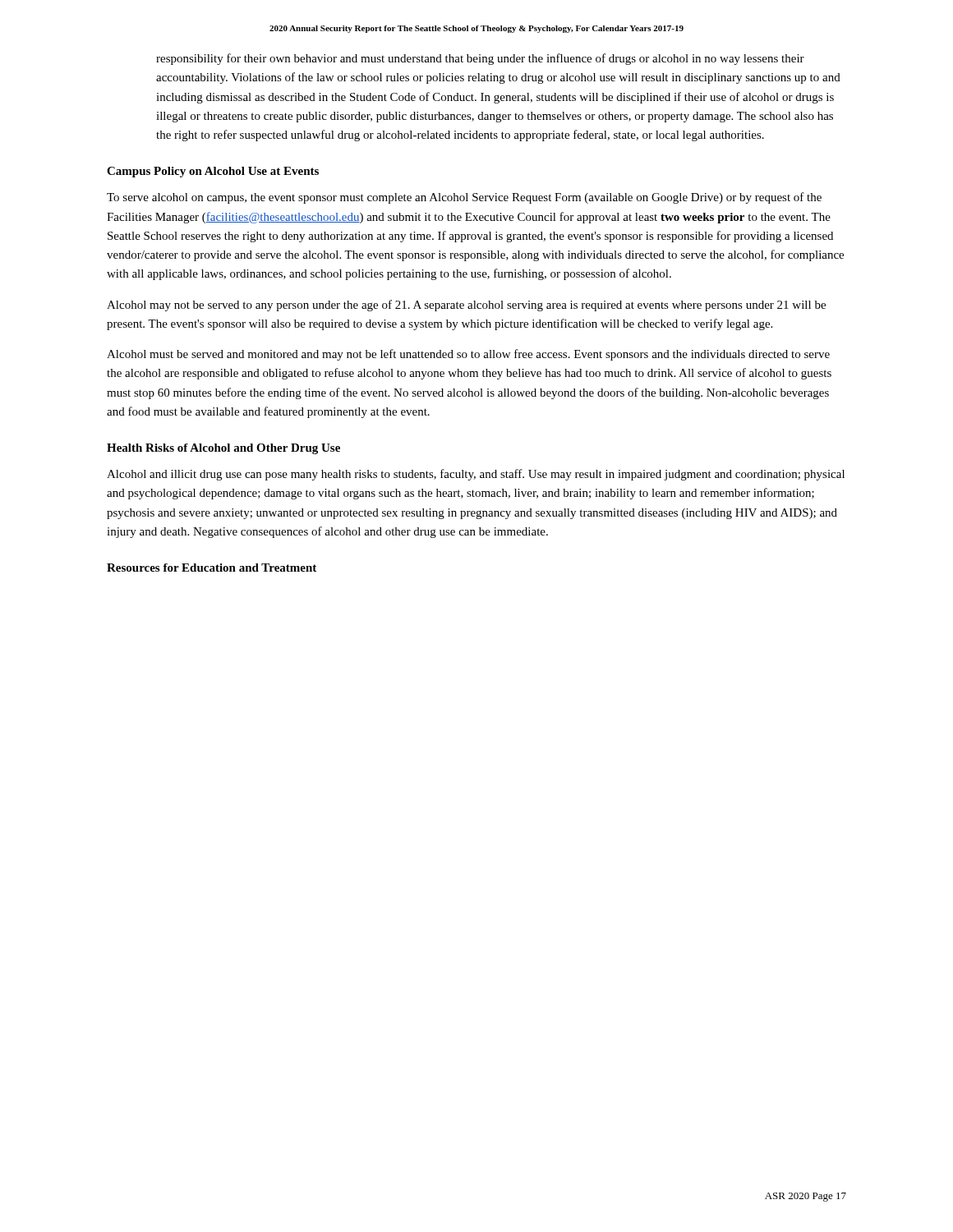Viewport: 953px width, 1232px height.
Task: Find the block starting "Alcohol and illicit drug use can"
Action: 476,503
